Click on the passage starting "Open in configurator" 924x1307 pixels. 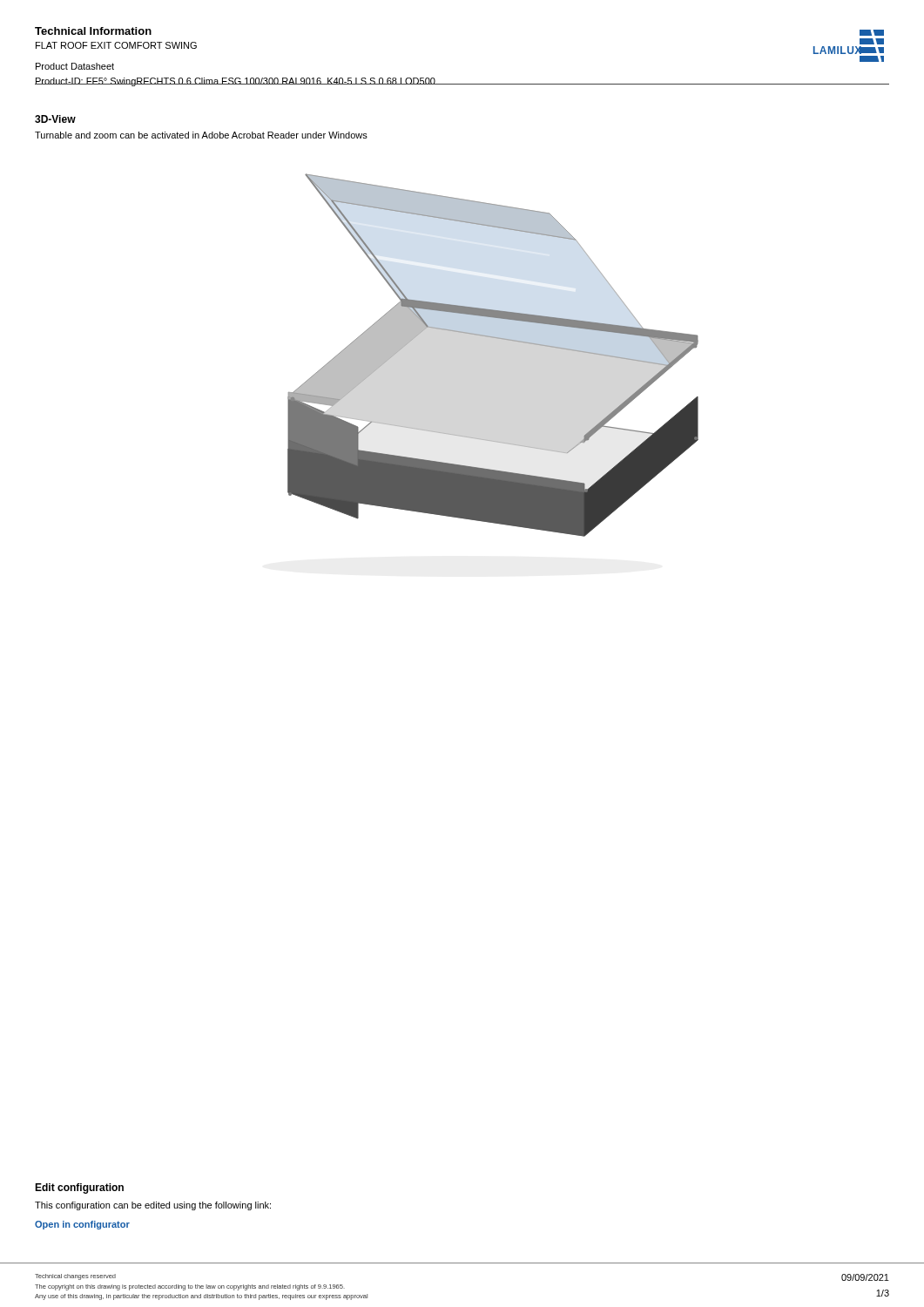[82, 1224]
